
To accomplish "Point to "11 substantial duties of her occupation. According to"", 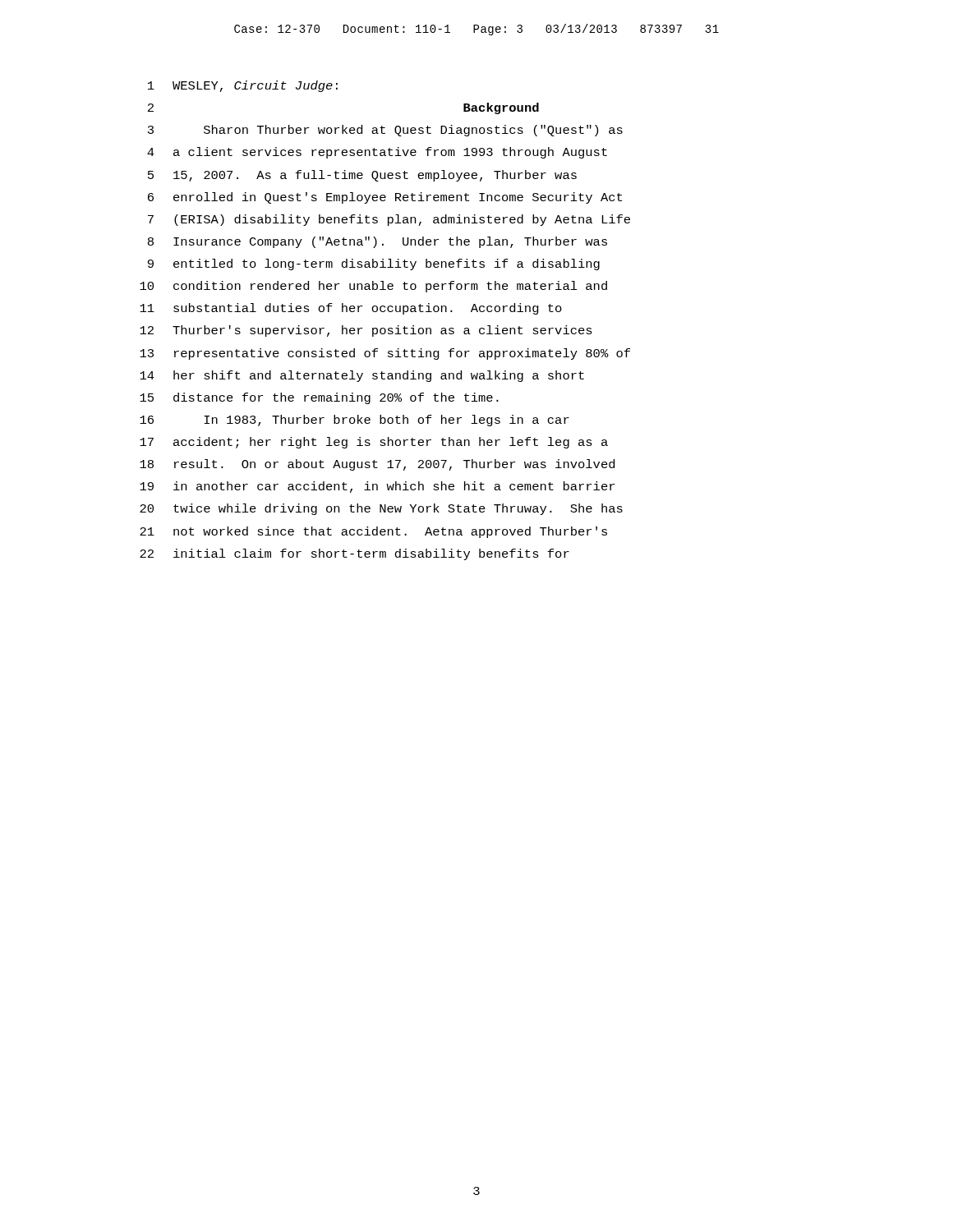I will (476, 309).
